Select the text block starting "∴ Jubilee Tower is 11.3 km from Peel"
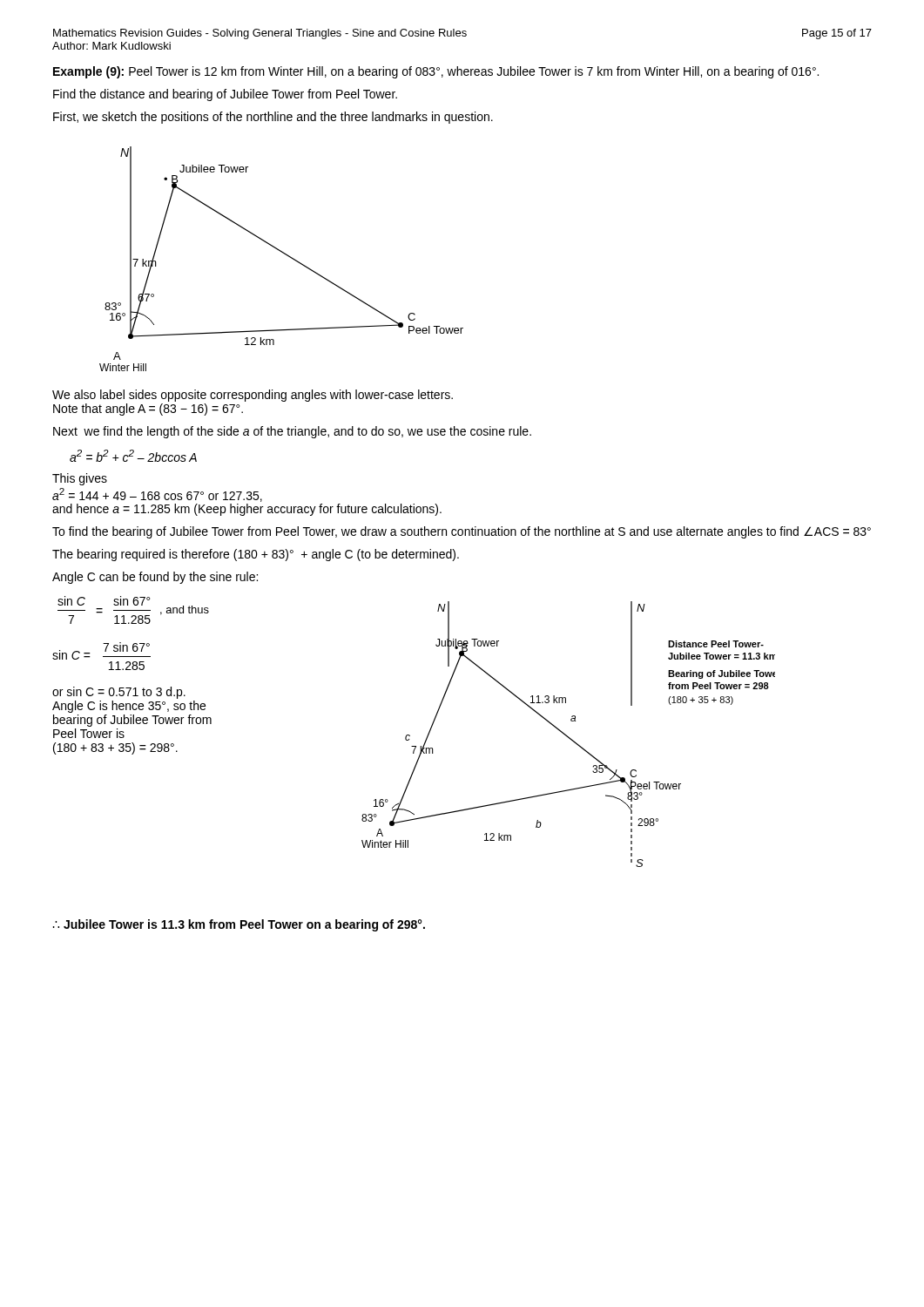 click(239, 925)
